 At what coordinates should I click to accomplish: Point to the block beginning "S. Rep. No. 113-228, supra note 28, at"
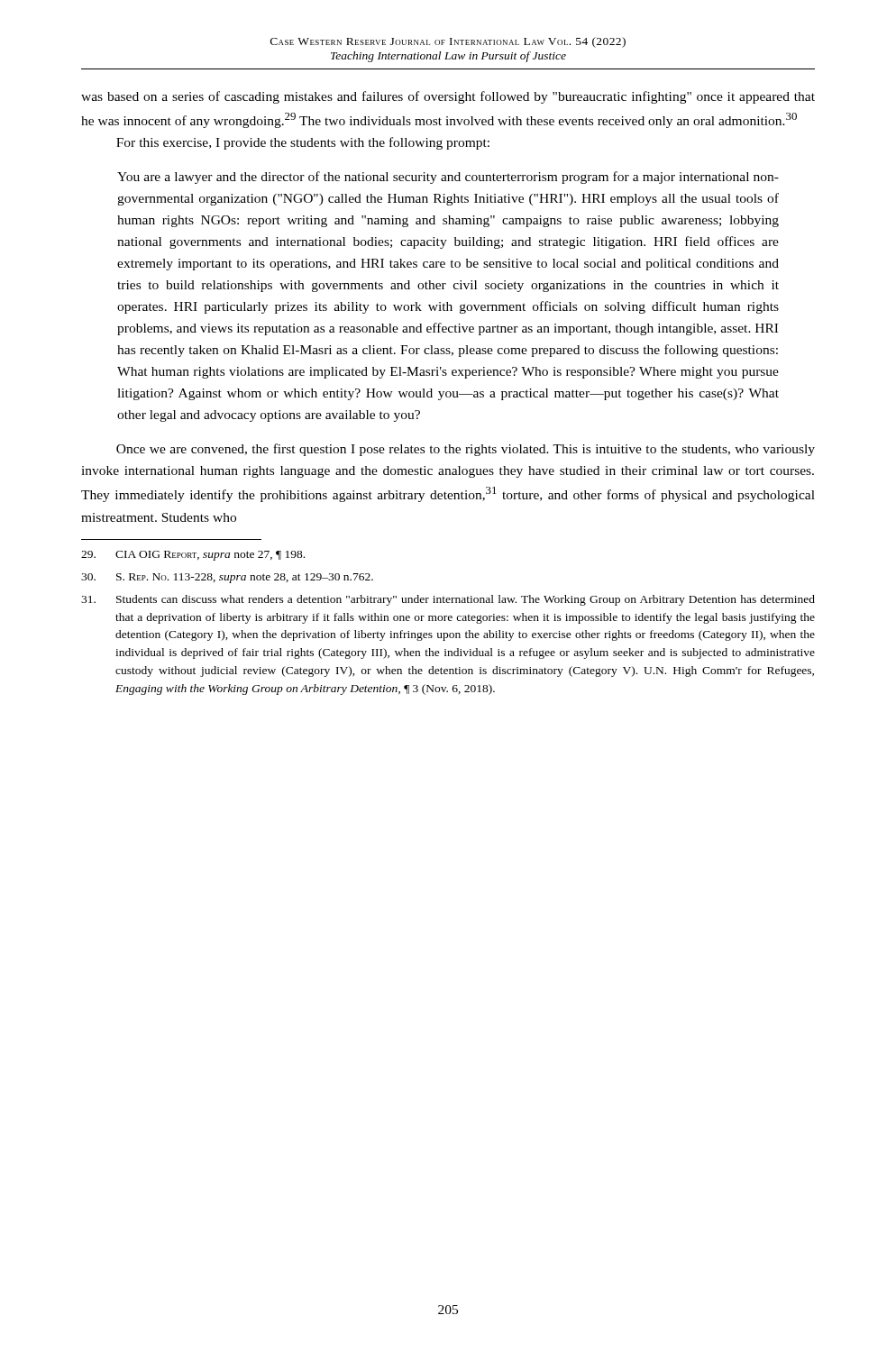227,578
